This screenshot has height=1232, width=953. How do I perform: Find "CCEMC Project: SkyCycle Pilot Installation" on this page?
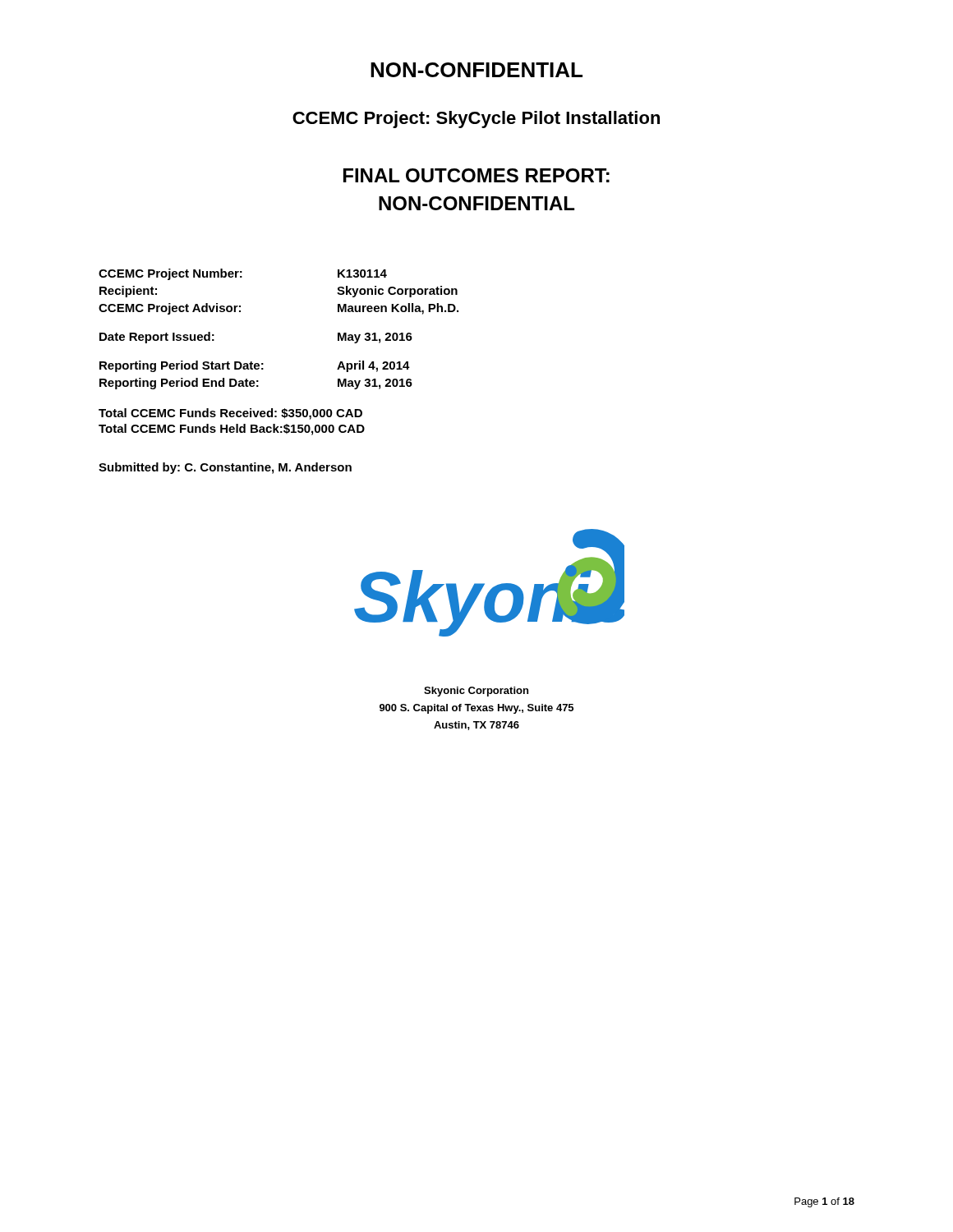click(476, 118)
